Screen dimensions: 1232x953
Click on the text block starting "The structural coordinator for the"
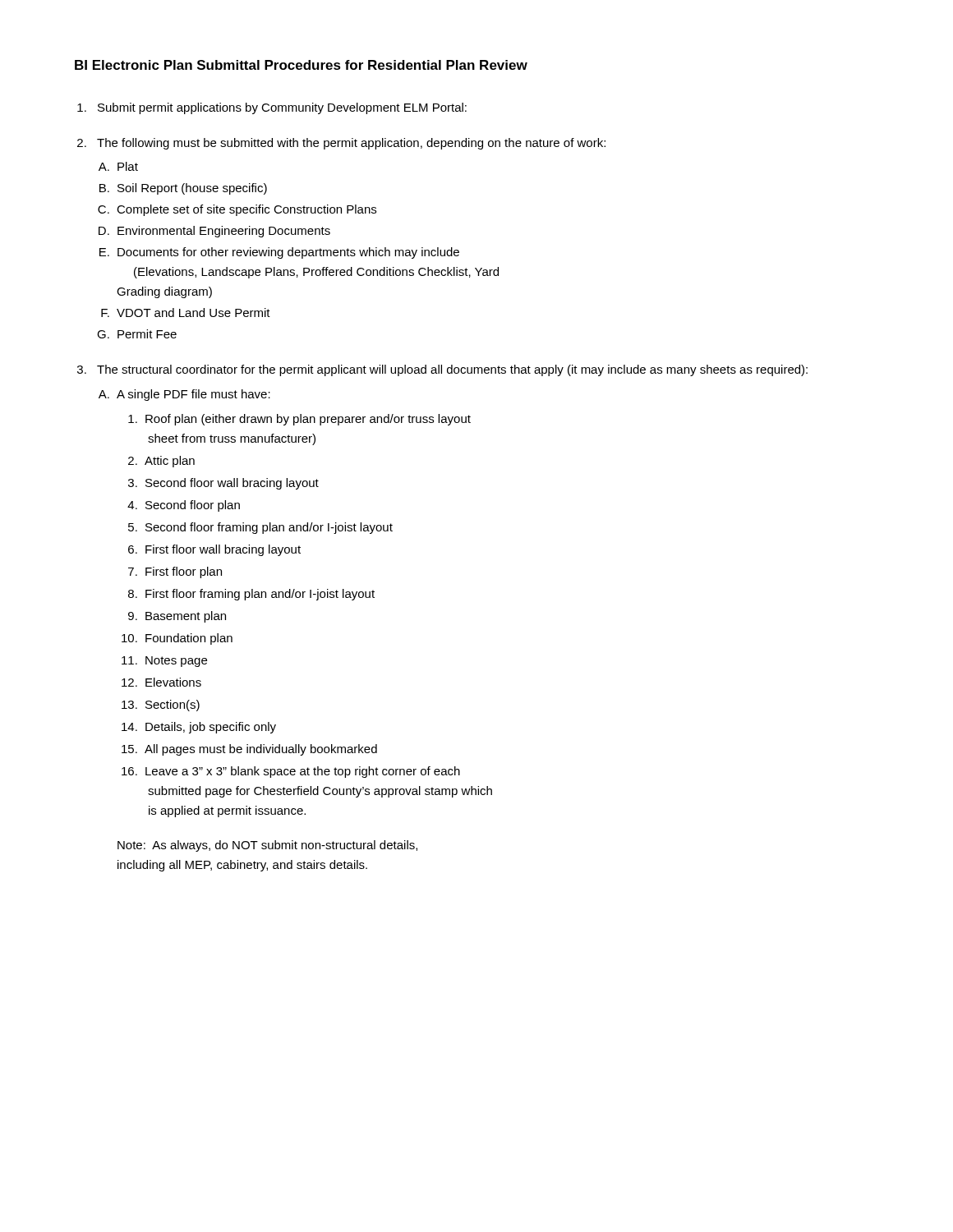[x=452, y=370]
